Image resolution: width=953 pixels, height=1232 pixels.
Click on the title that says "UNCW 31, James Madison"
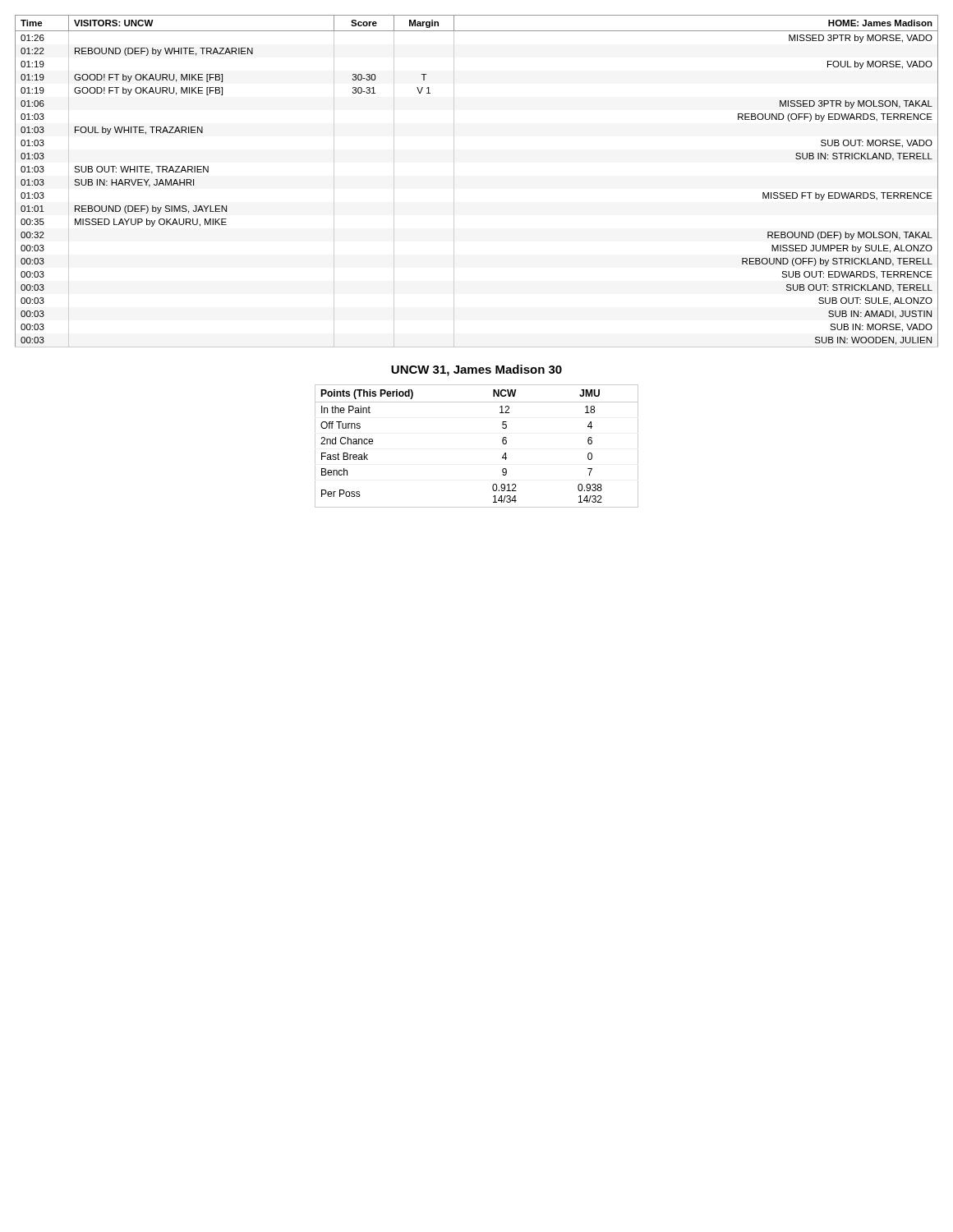click(476, 369)
